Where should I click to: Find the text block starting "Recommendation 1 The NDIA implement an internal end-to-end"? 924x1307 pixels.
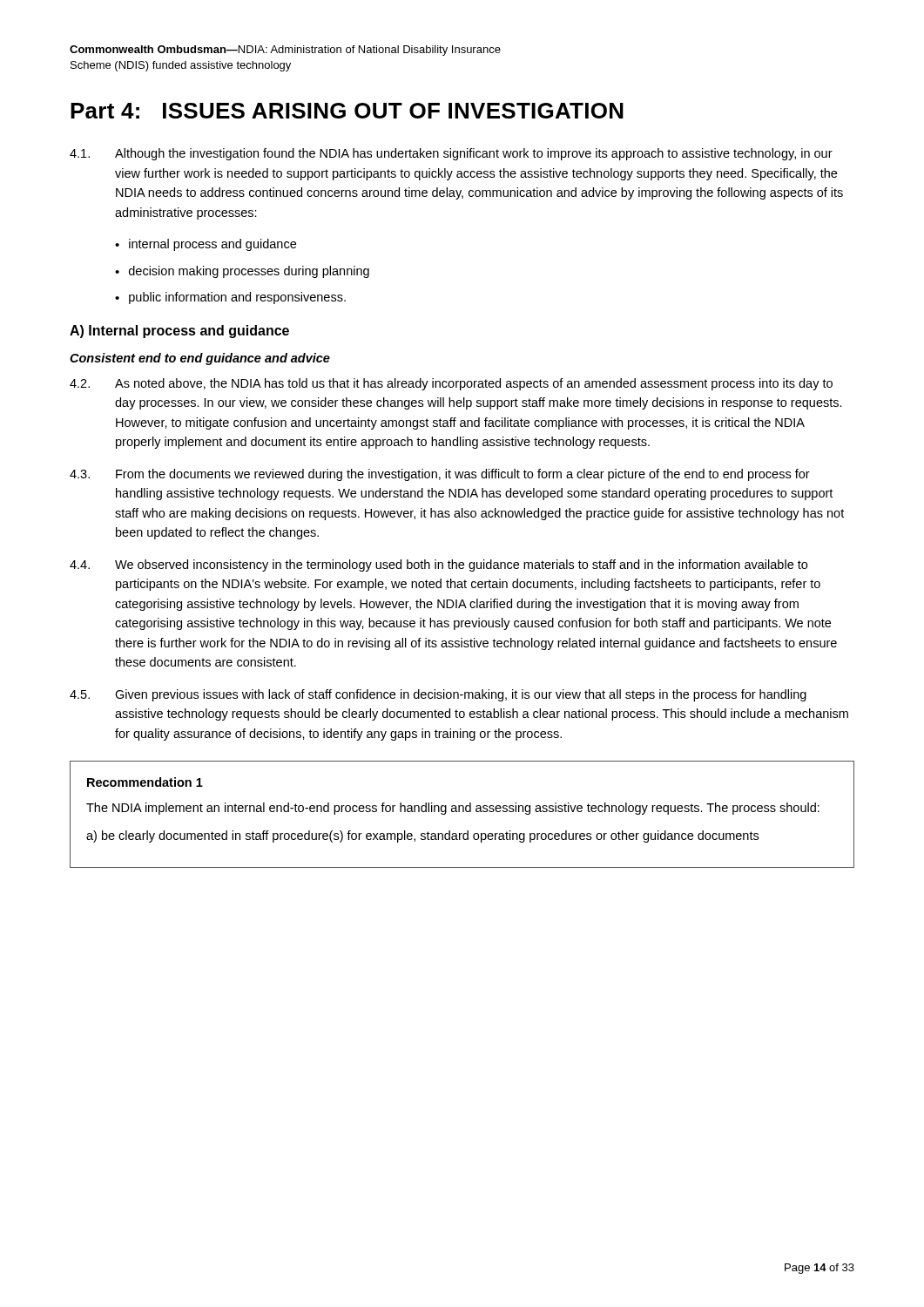tap(462, 811)
